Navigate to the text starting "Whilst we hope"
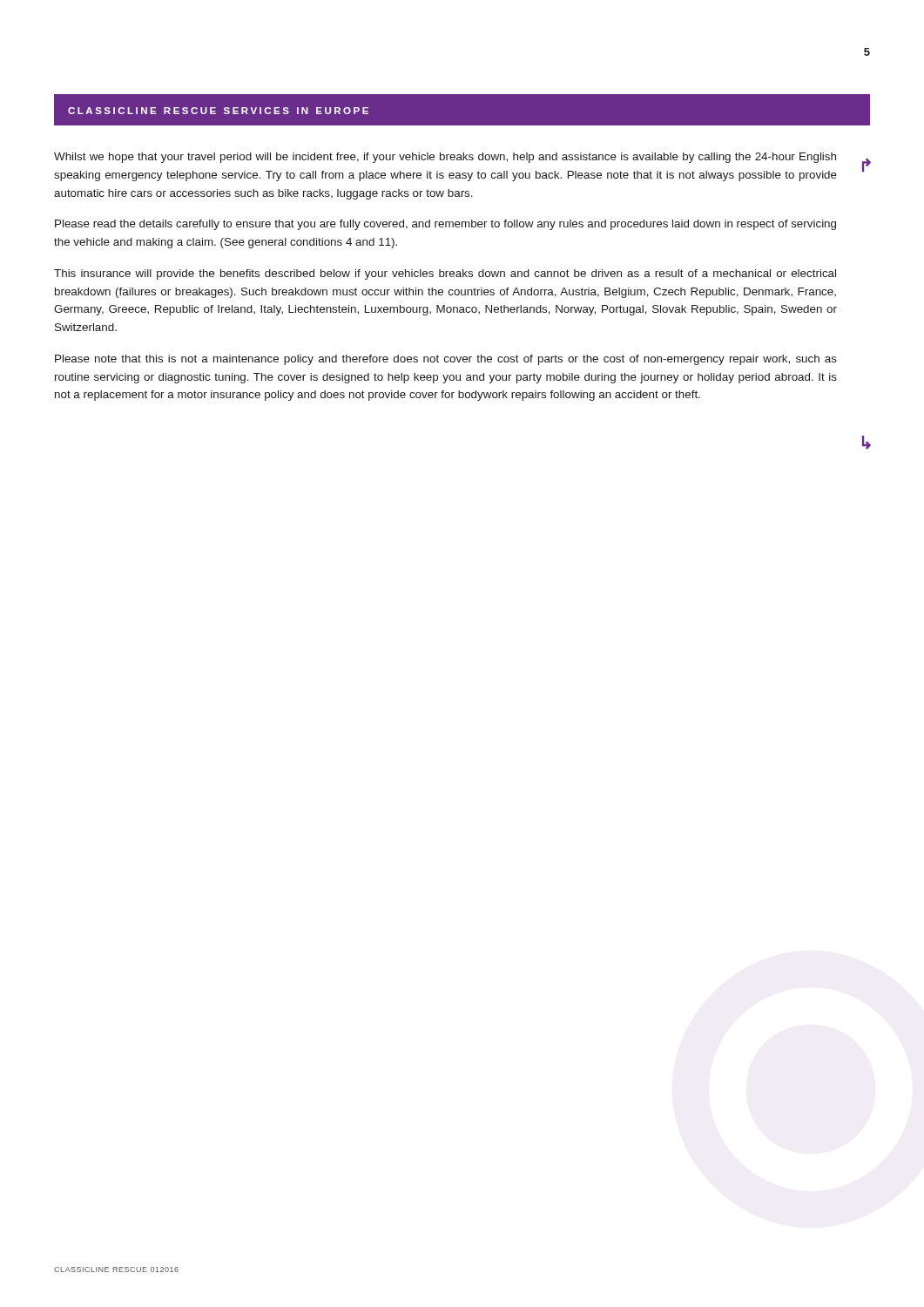This screenshot has height=1307, width=924. coord(445,175)
